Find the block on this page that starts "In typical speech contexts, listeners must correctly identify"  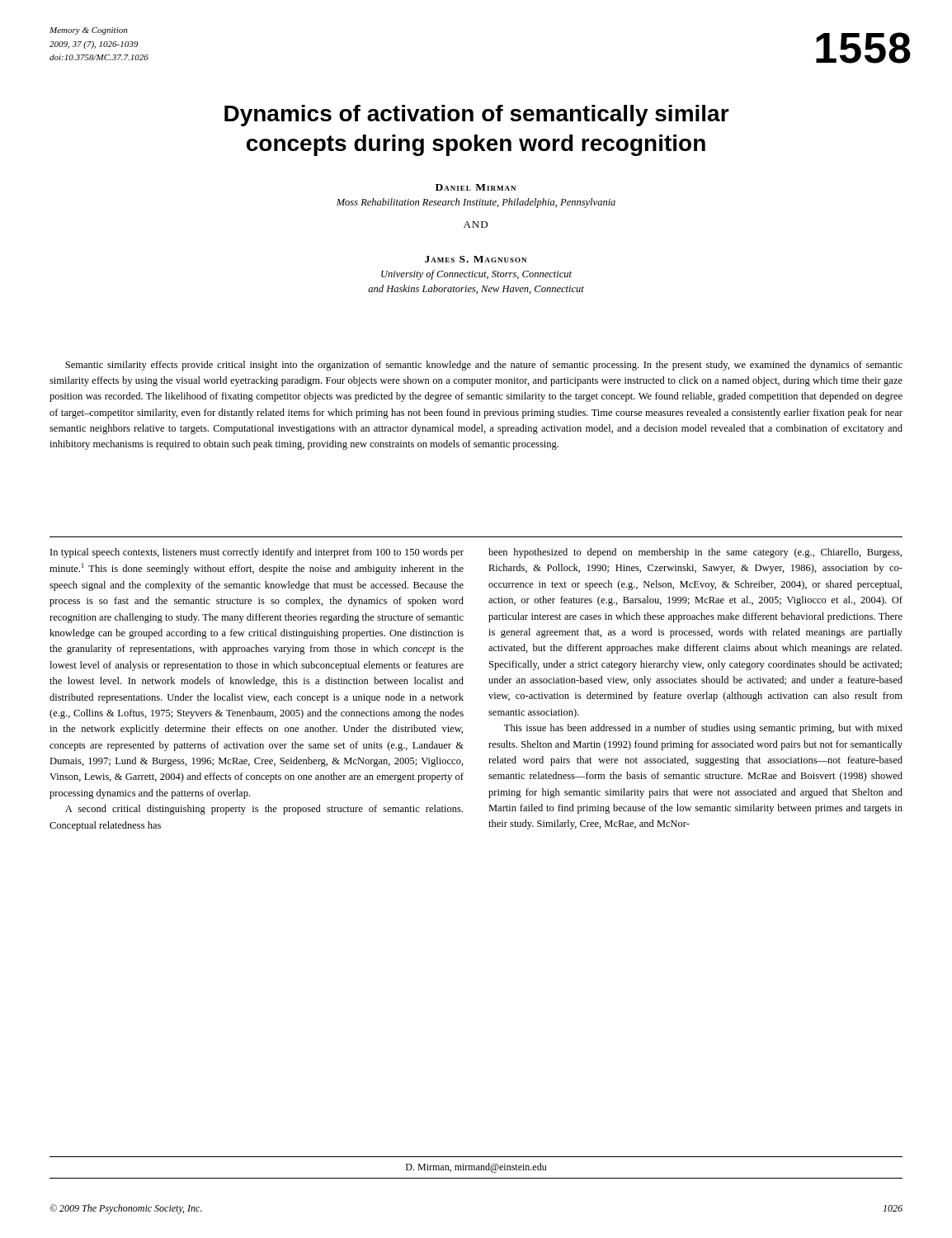click(x=257, y=689)
